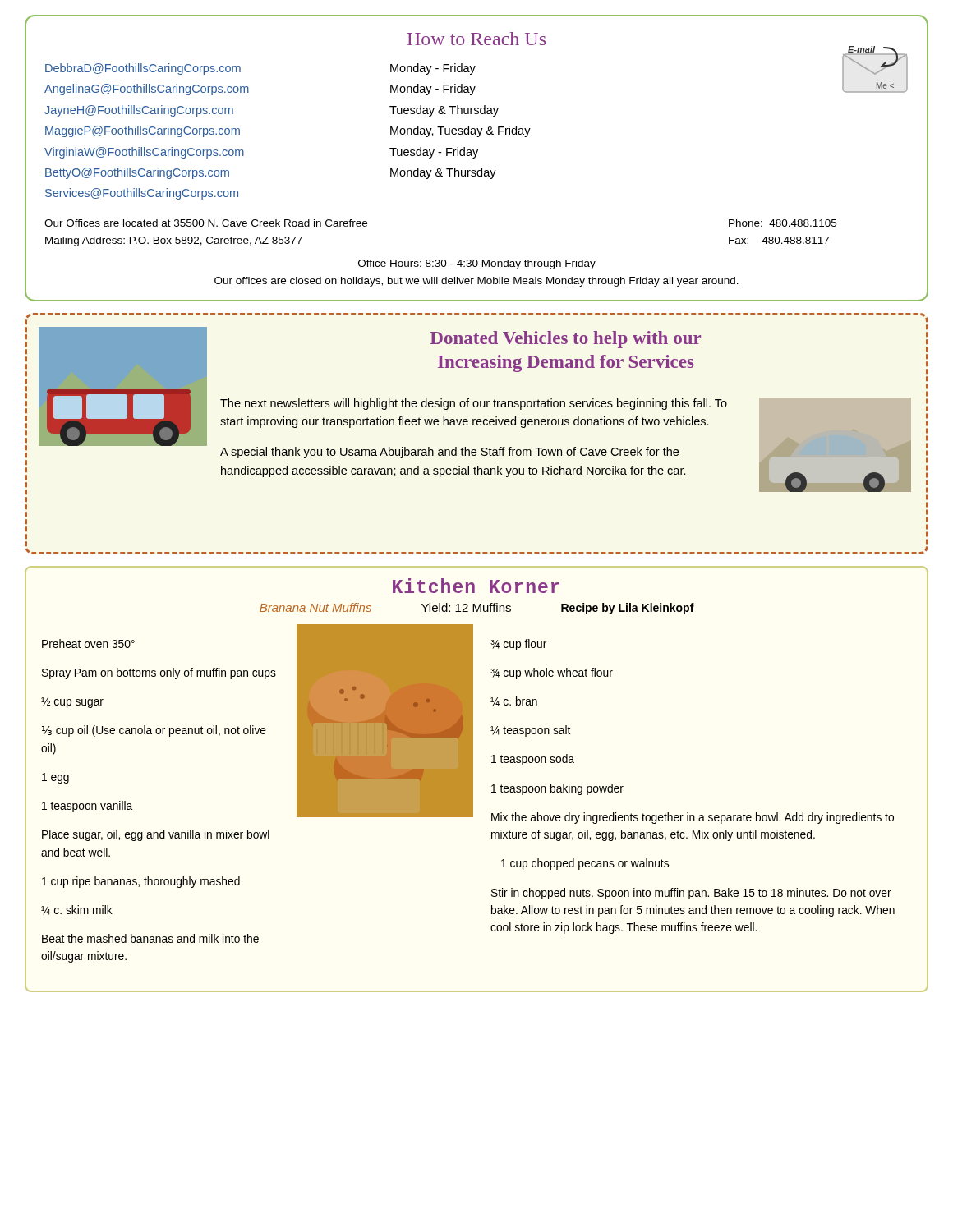Viewport: 953px width, 1232px height.
Task: Locate the text block that says "DebbraD@FoothillsCaringCorps.com AngelinaG@FoothillsCaringCorps.com JayneH@FoothillsCaringCorps.com"
Action: point(147,131)
